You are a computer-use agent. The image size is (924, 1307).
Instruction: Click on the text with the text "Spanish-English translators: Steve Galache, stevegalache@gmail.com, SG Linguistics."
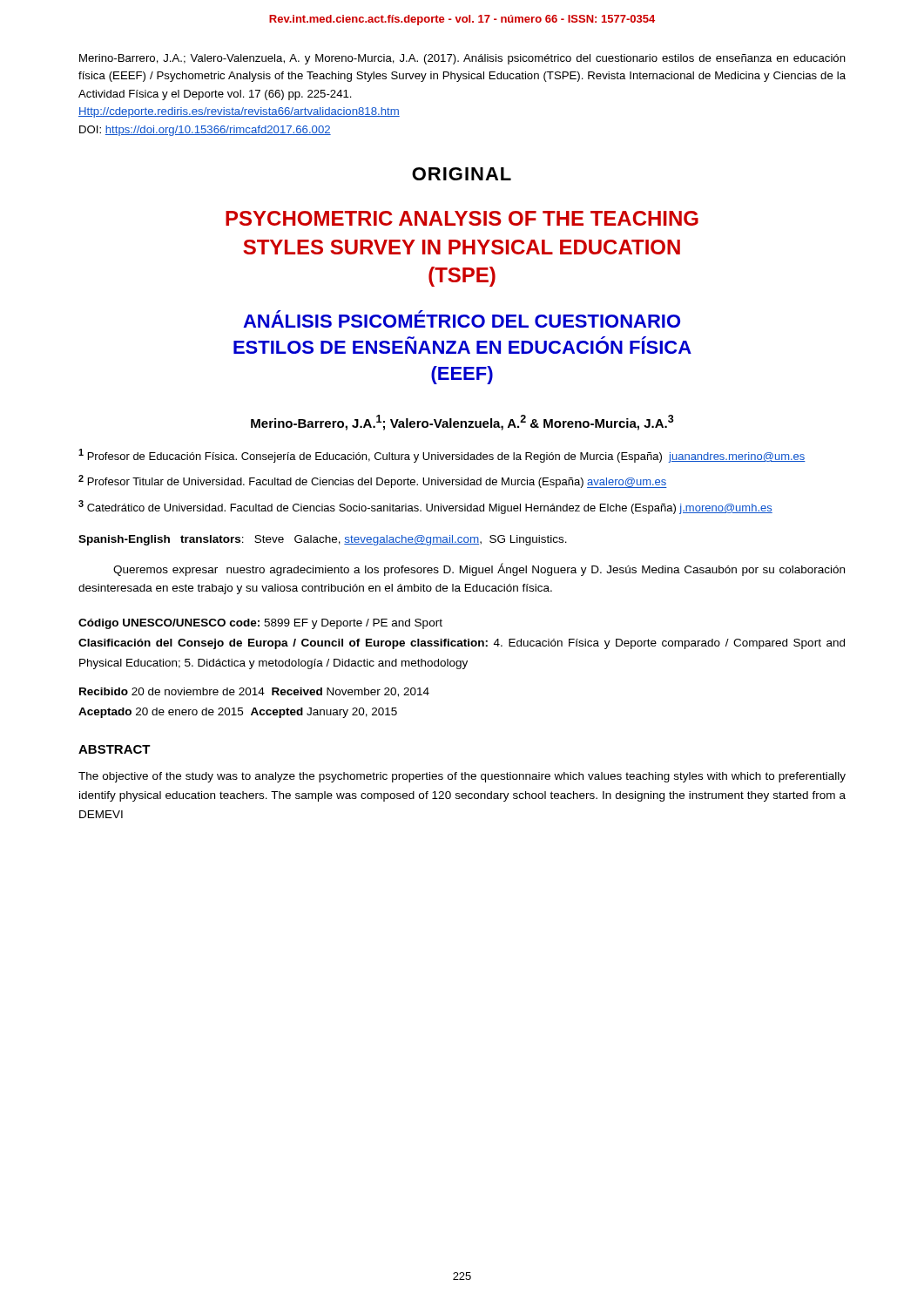click(x=323, y=539)
